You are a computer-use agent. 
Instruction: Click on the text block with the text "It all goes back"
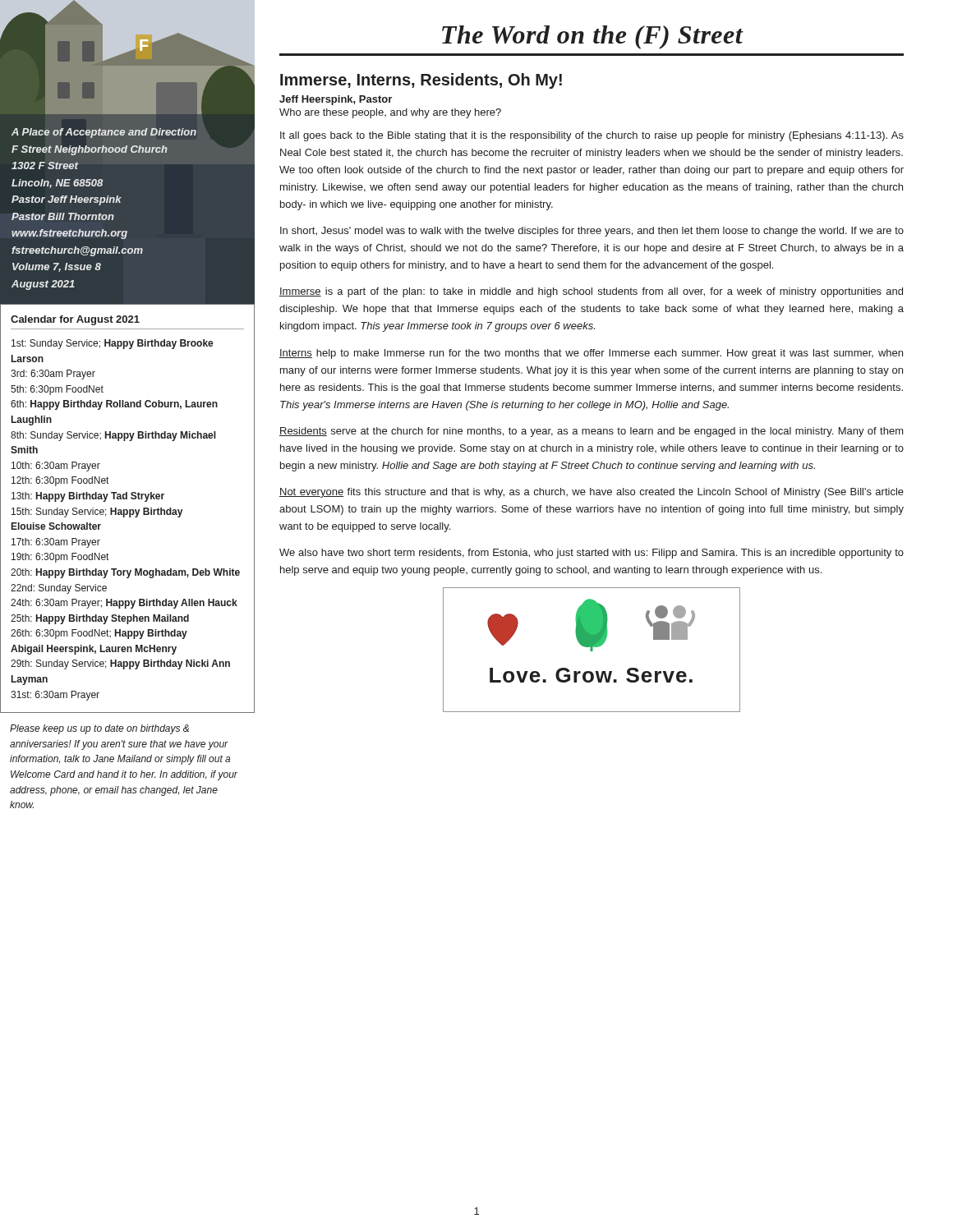592,170
